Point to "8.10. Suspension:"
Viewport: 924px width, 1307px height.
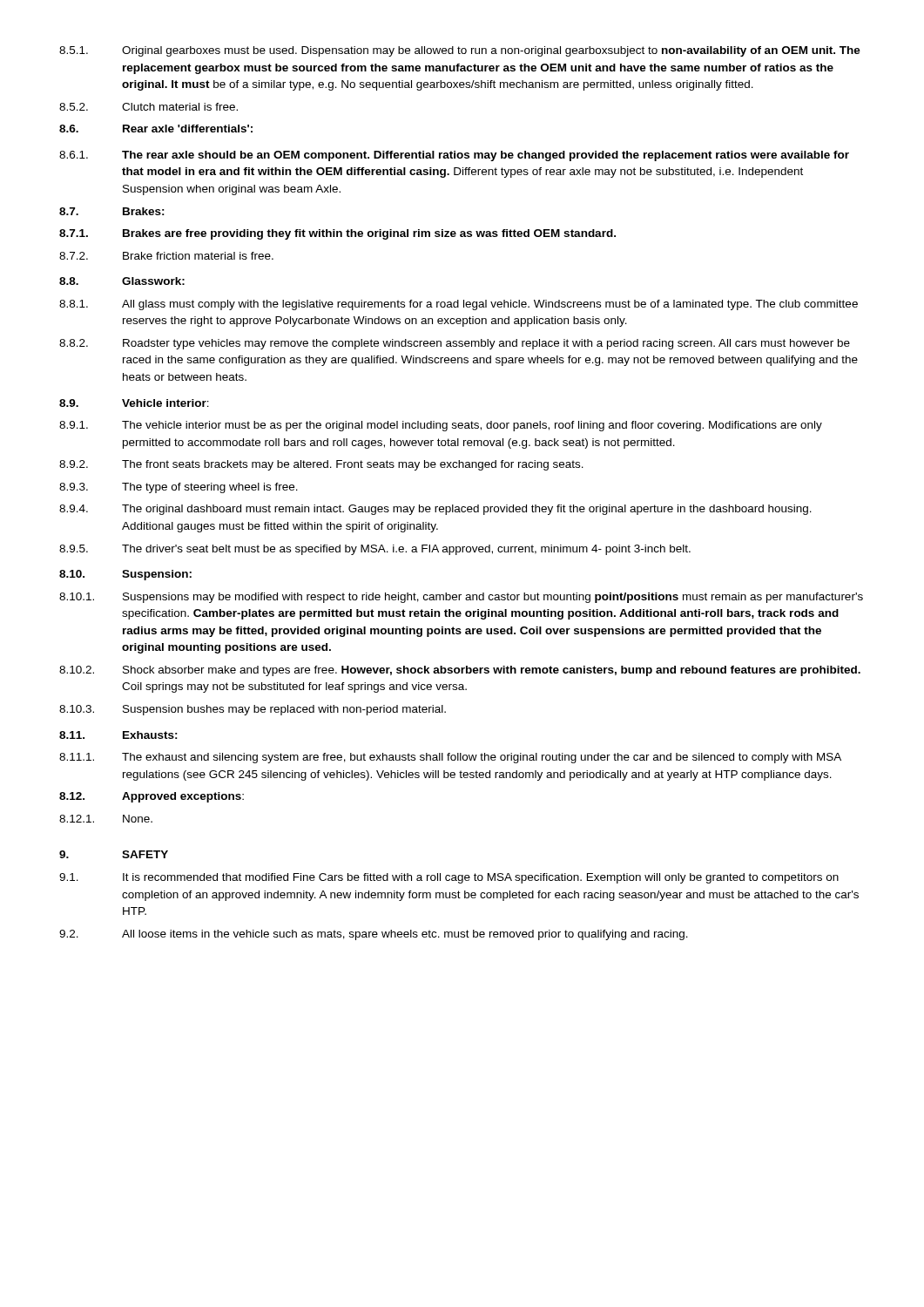[x=125, y=575]
